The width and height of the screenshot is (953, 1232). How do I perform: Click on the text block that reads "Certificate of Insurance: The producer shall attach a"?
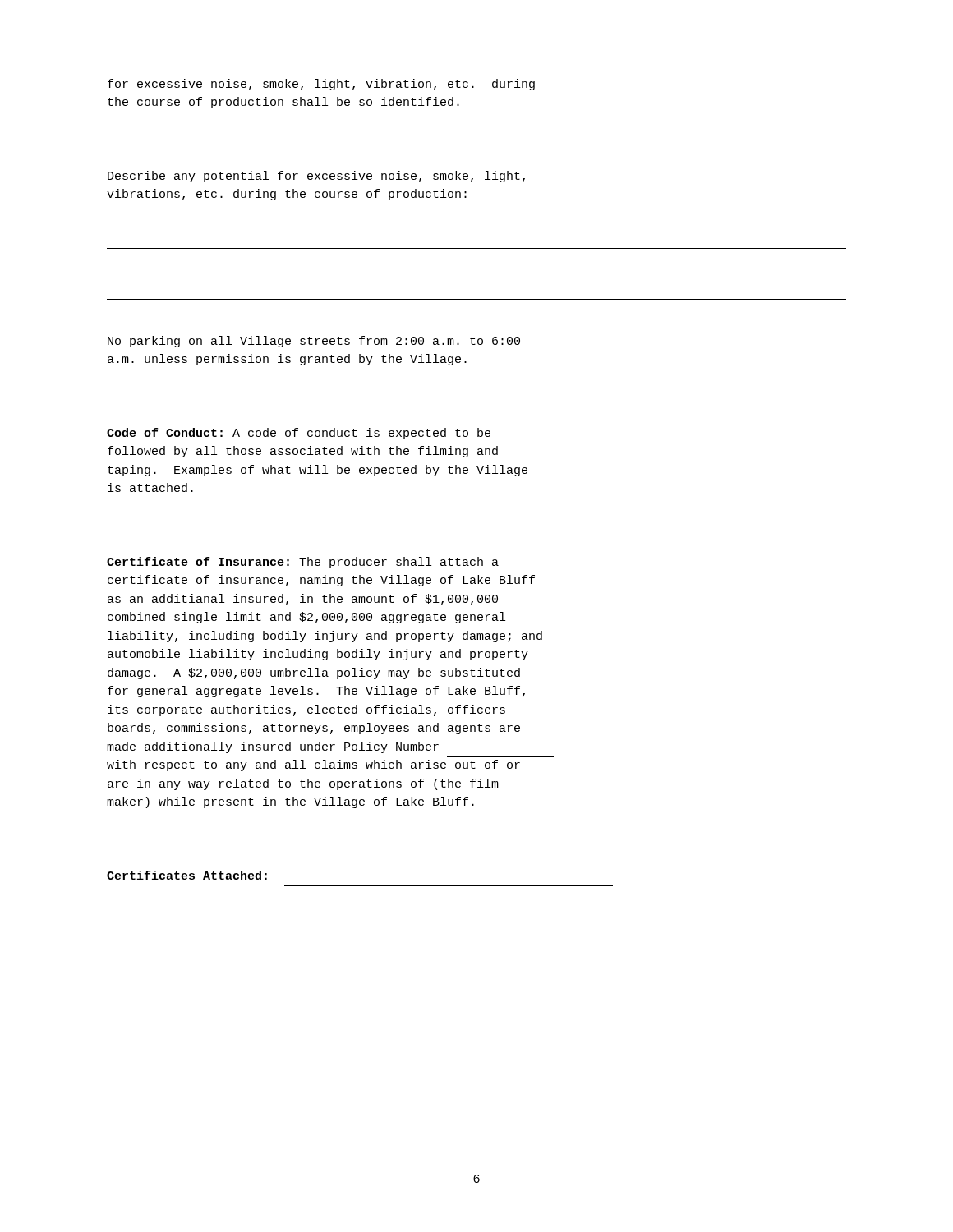(x=330, y=692)
